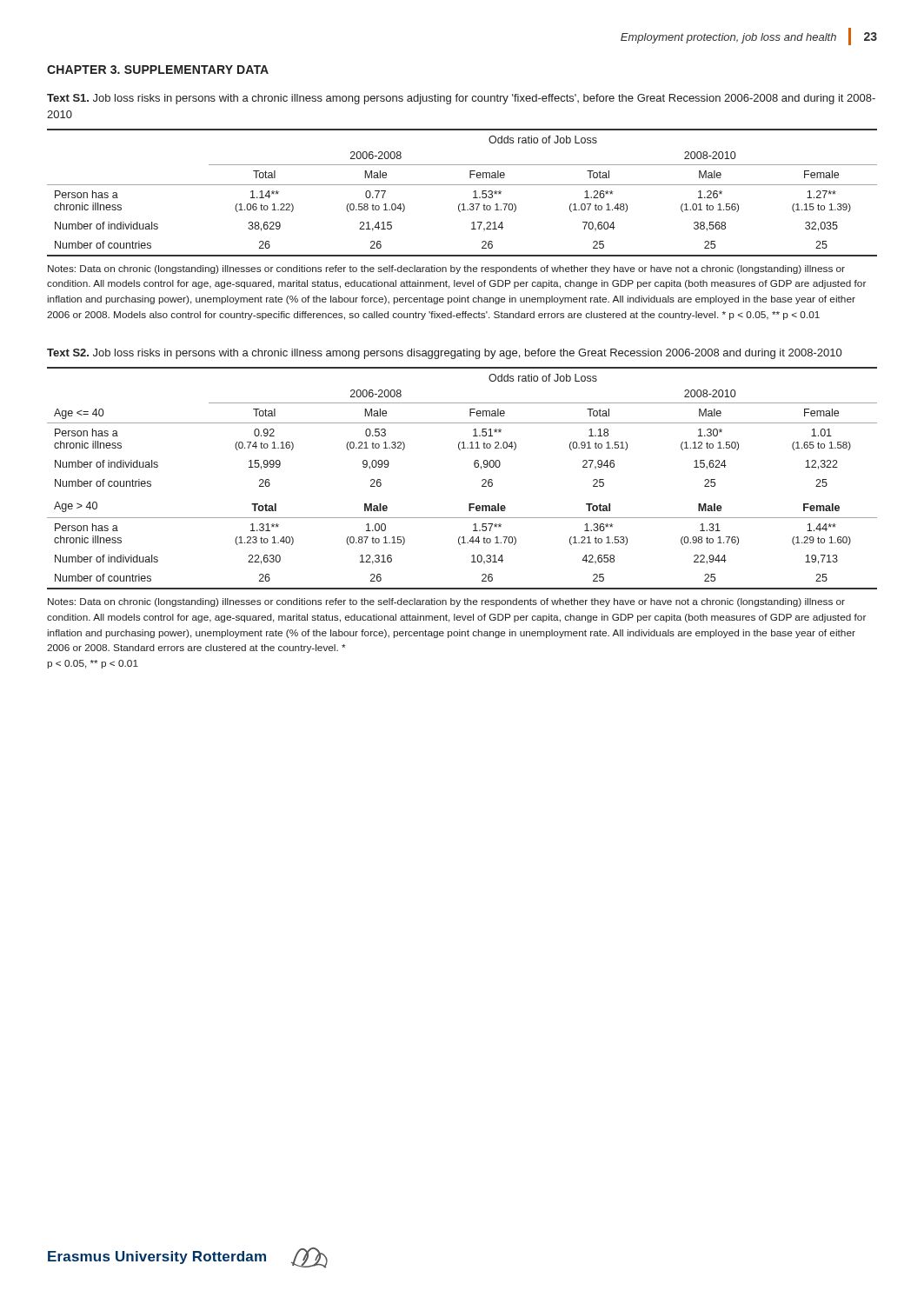
Task: Where is the caption that starts "Text S1. Job loss"?
Action: click(x=461, y=106)
